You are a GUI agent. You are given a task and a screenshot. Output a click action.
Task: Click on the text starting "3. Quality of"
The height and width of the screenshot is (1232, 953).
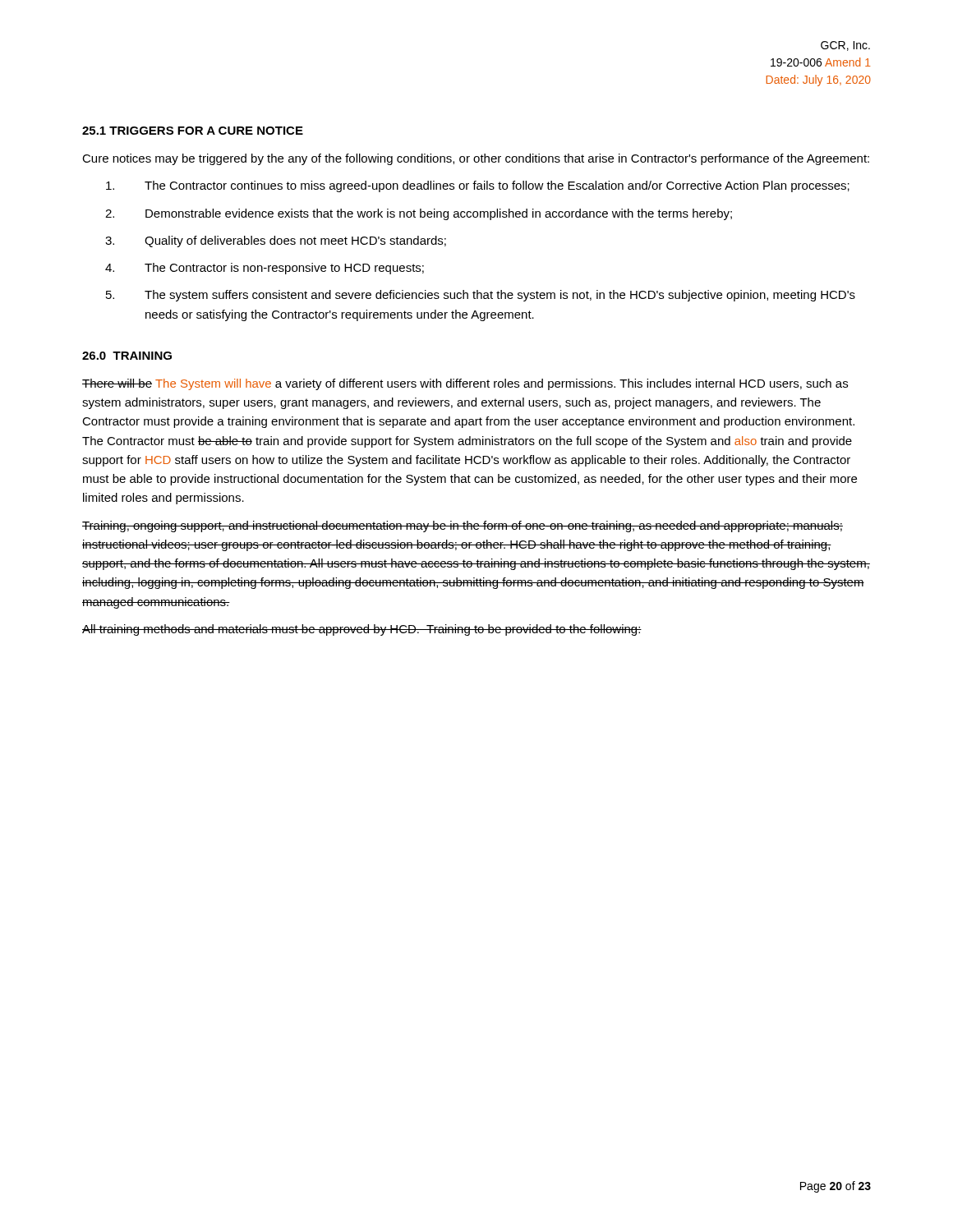pos(276,241)
